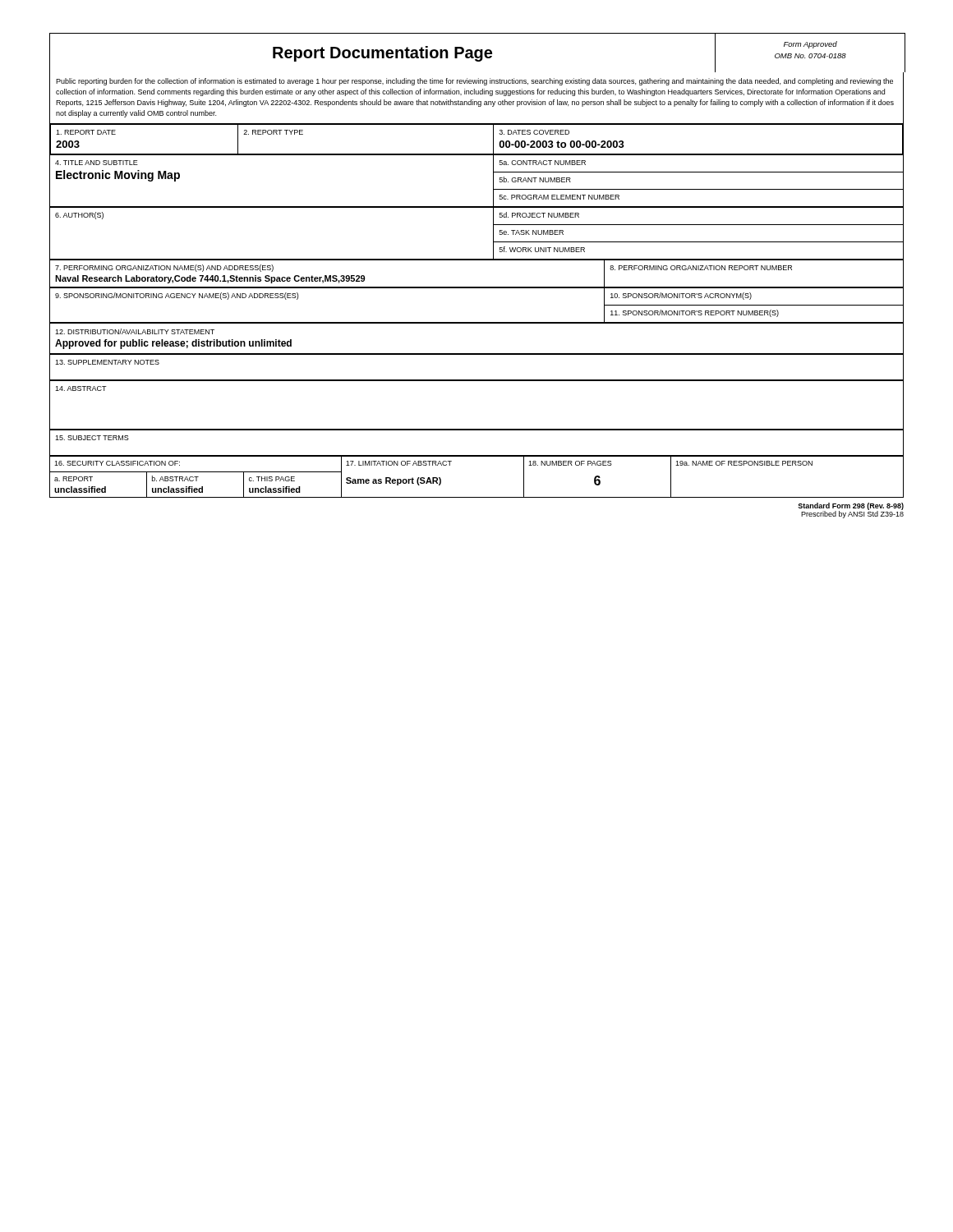Where does it say "Report Documentation Page"?
953x1232 pixels.
pyautogui.click(x=382, y=53)
